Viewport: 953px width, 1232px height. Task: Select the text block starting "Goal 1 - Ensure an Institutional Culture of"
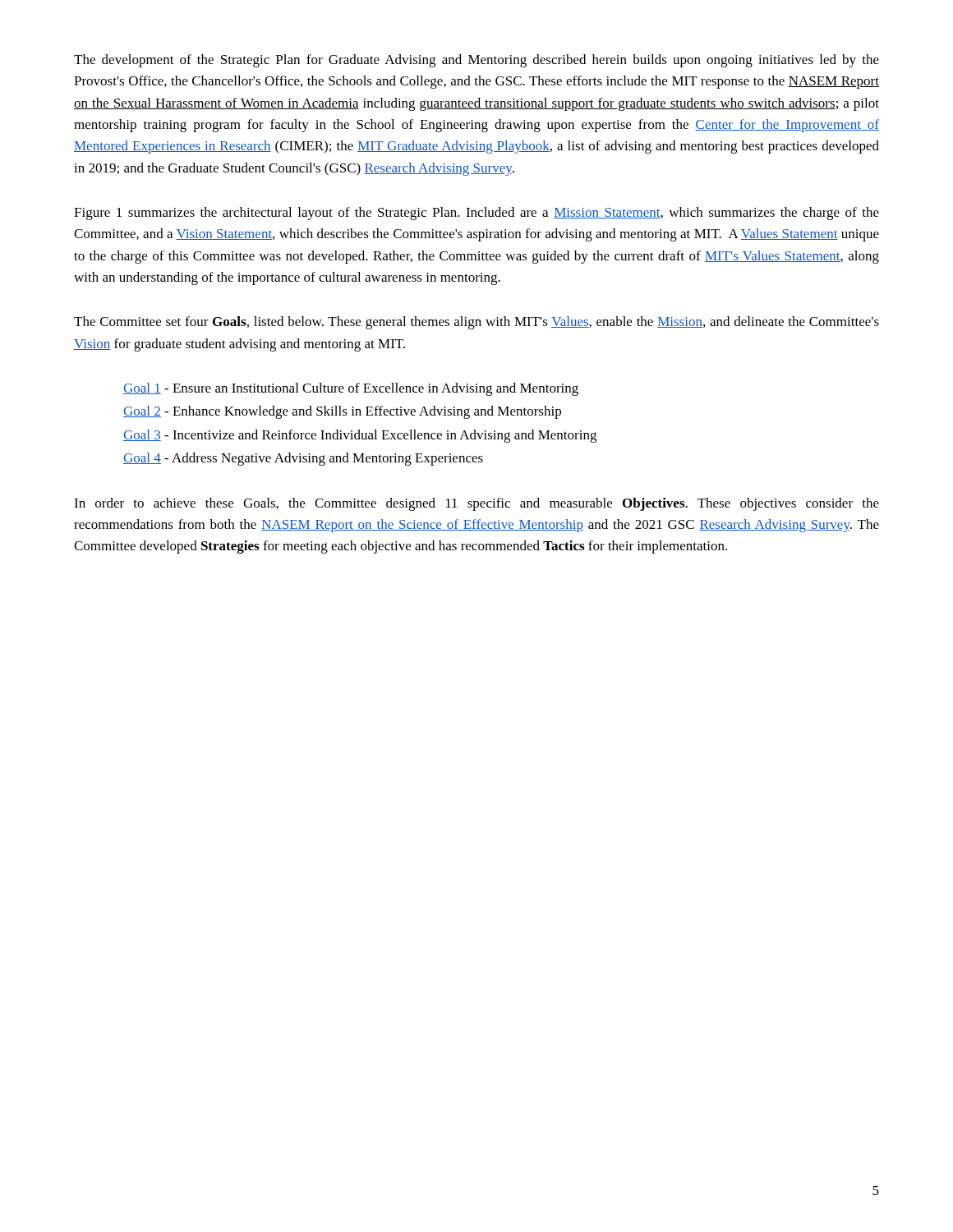[351, 388]
